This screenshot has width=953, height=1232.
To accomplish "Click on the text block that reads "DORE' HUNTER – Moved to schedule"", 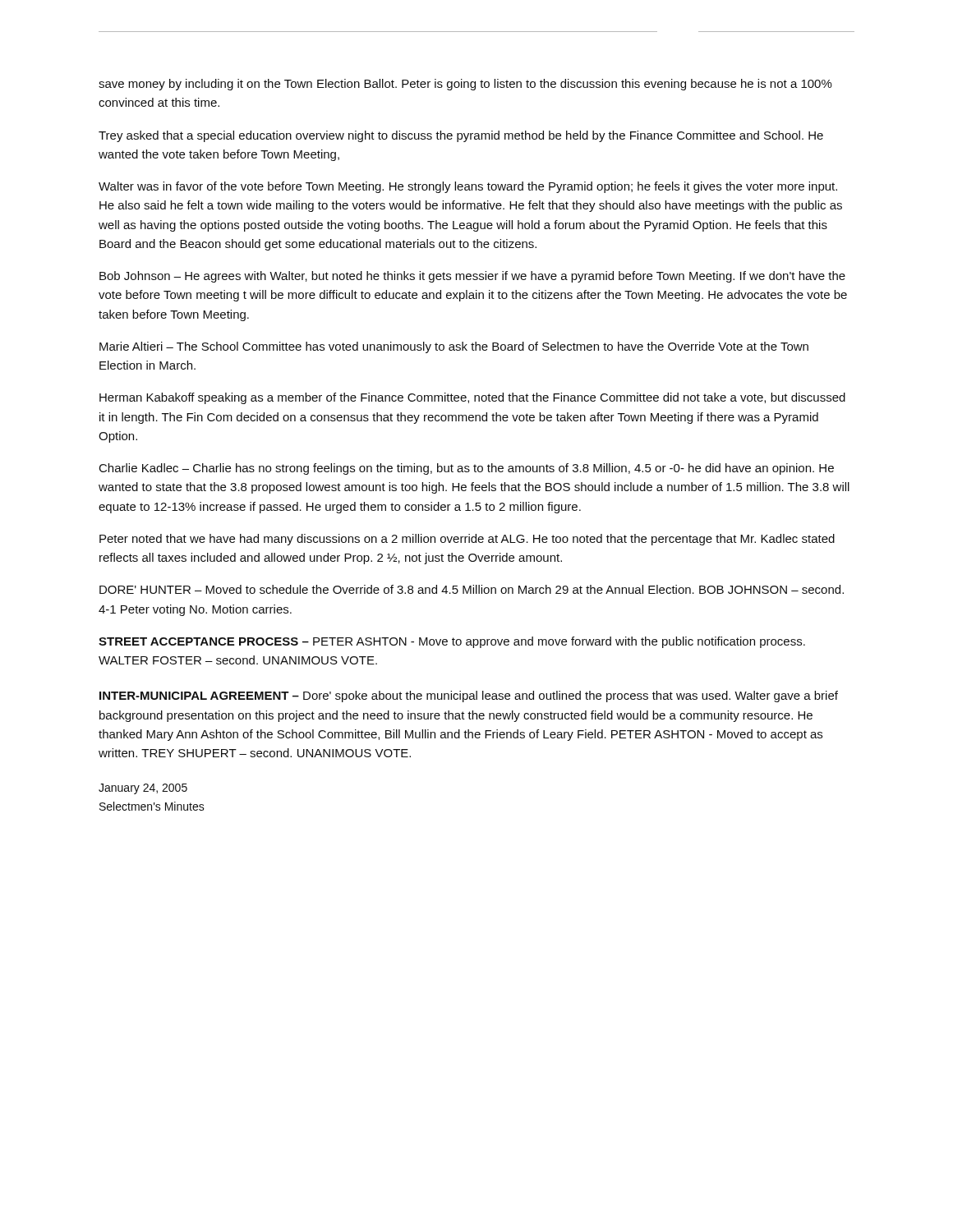I will 472,599.
